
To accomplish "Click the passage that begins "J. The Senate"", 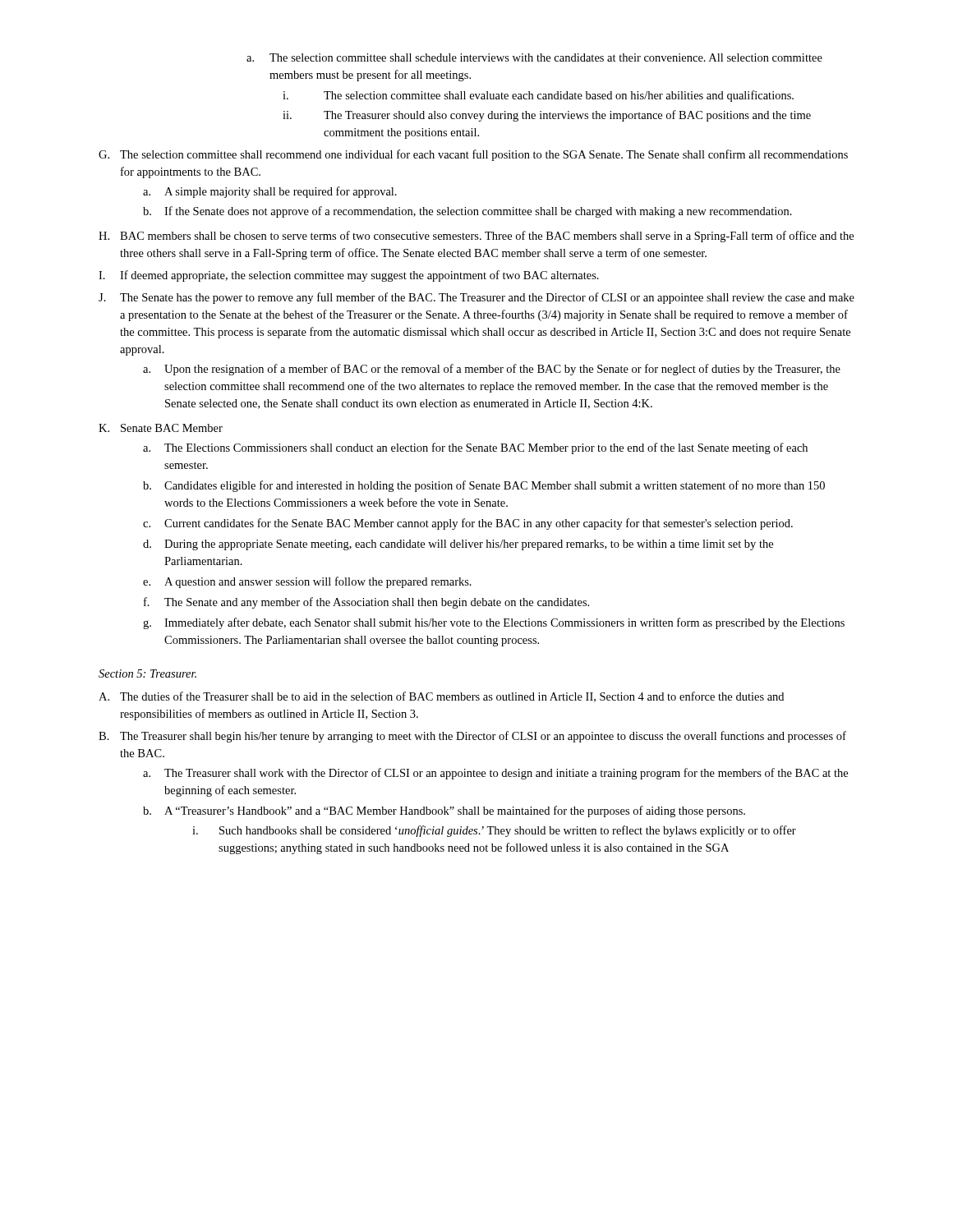I will click(476, 298).
